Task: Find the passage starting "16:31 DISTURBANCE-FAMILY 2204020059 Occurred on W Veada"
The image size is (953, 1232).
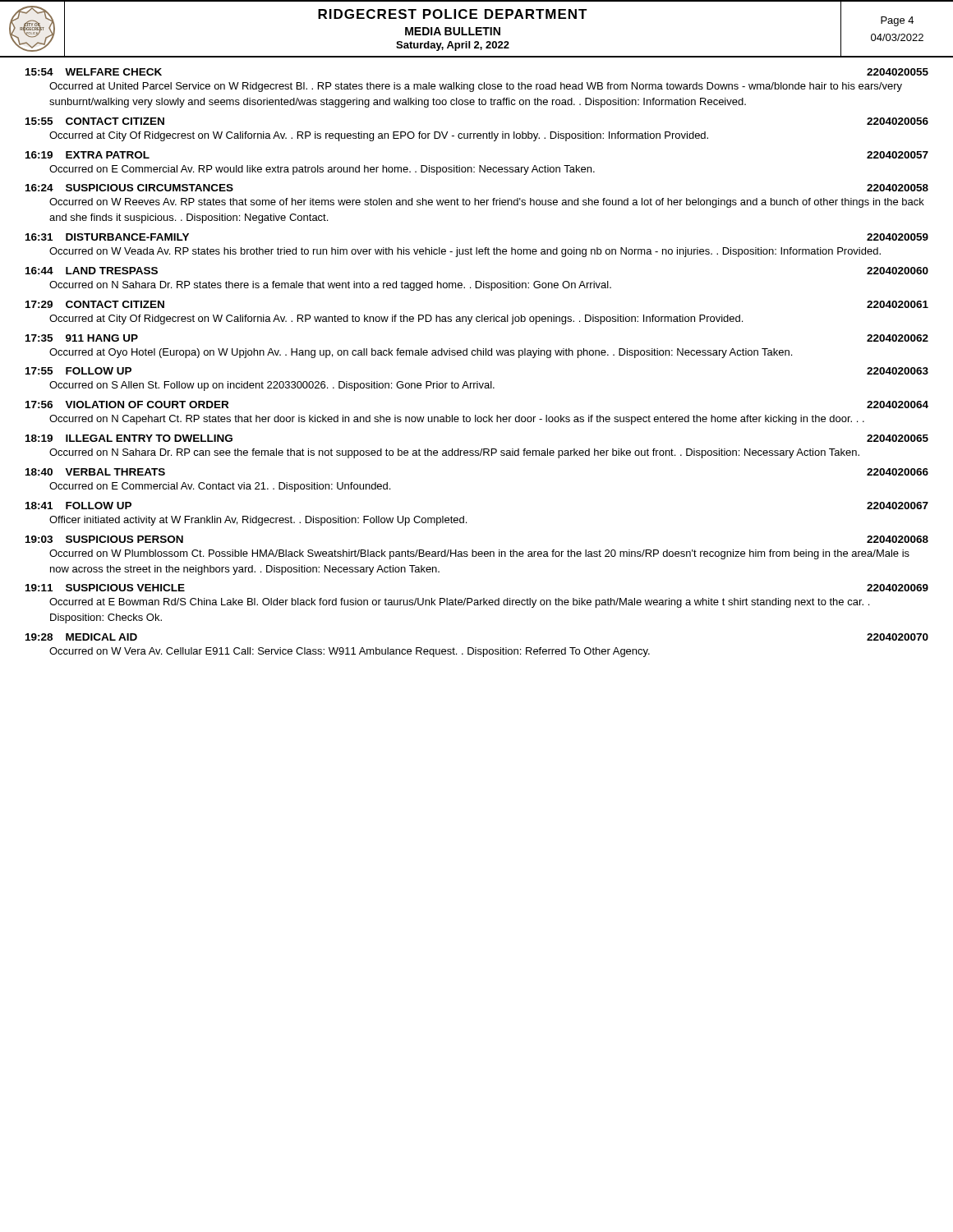Action: coord(476,245)
